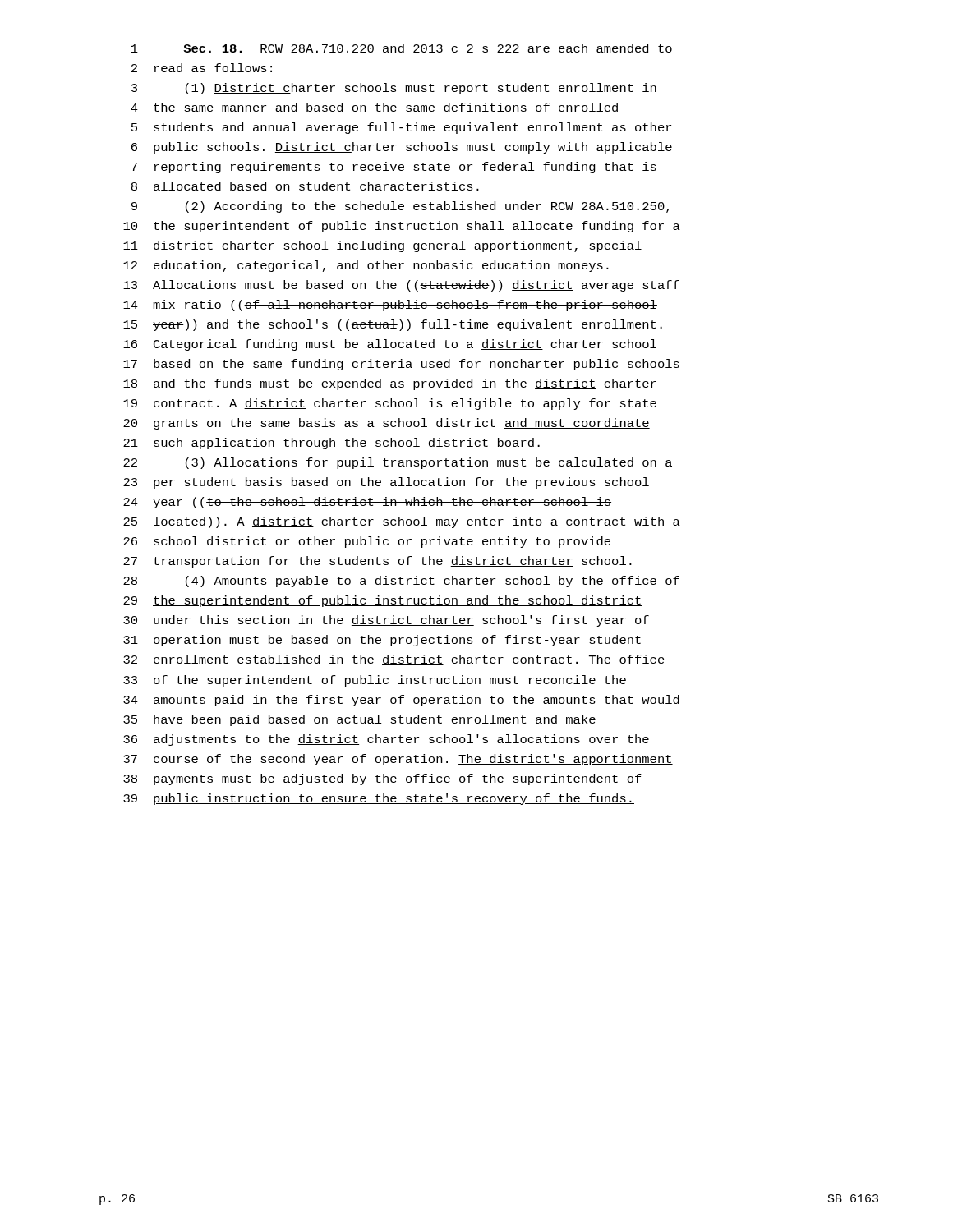This screenshot has width=953, height=1232.
Task: Point to the text starting "33 of the superintendent of public"
Action: pos(489,680)
